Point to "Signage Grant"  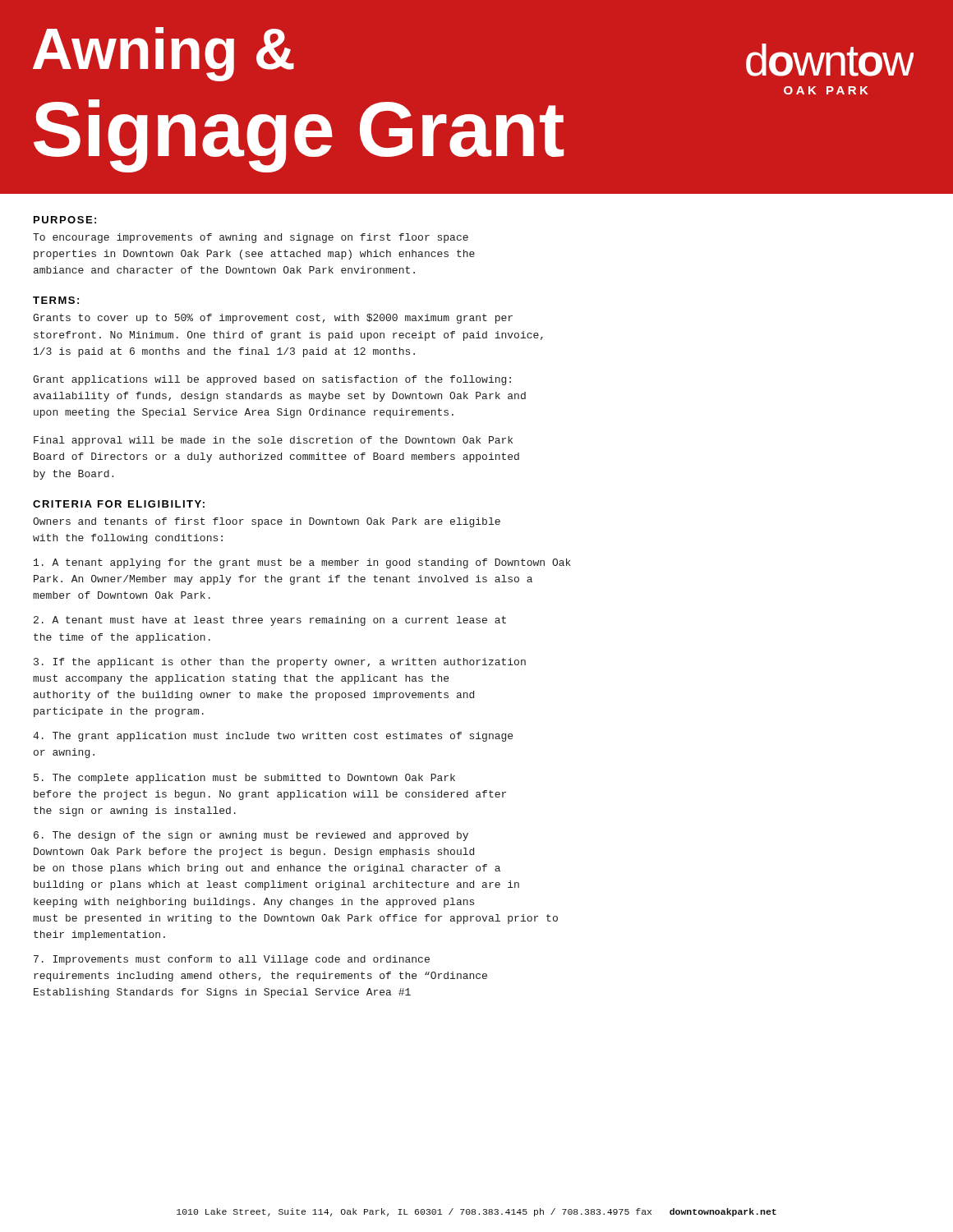[x=298, y=129]
